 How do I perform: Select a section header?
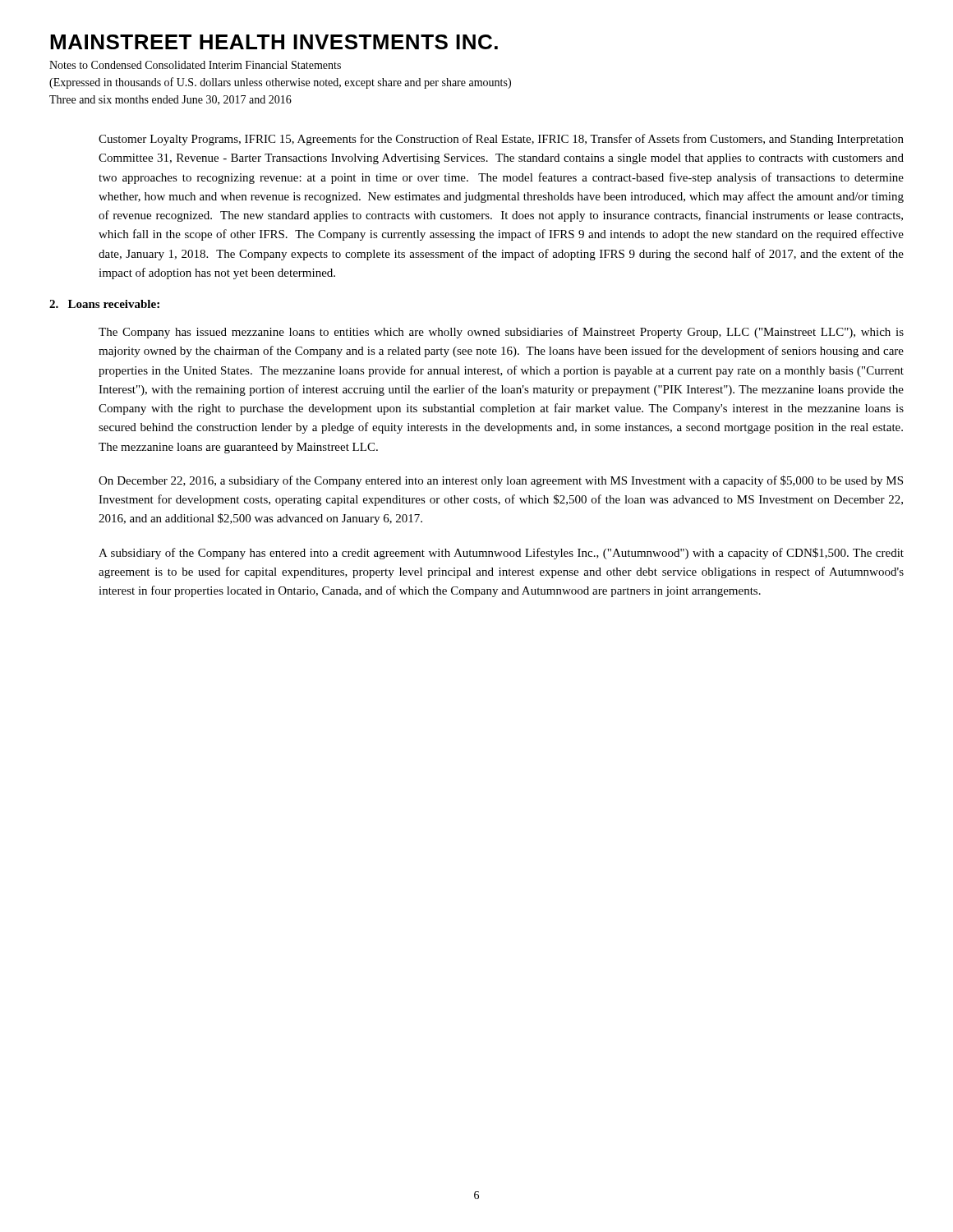click(x=105, y=304)
